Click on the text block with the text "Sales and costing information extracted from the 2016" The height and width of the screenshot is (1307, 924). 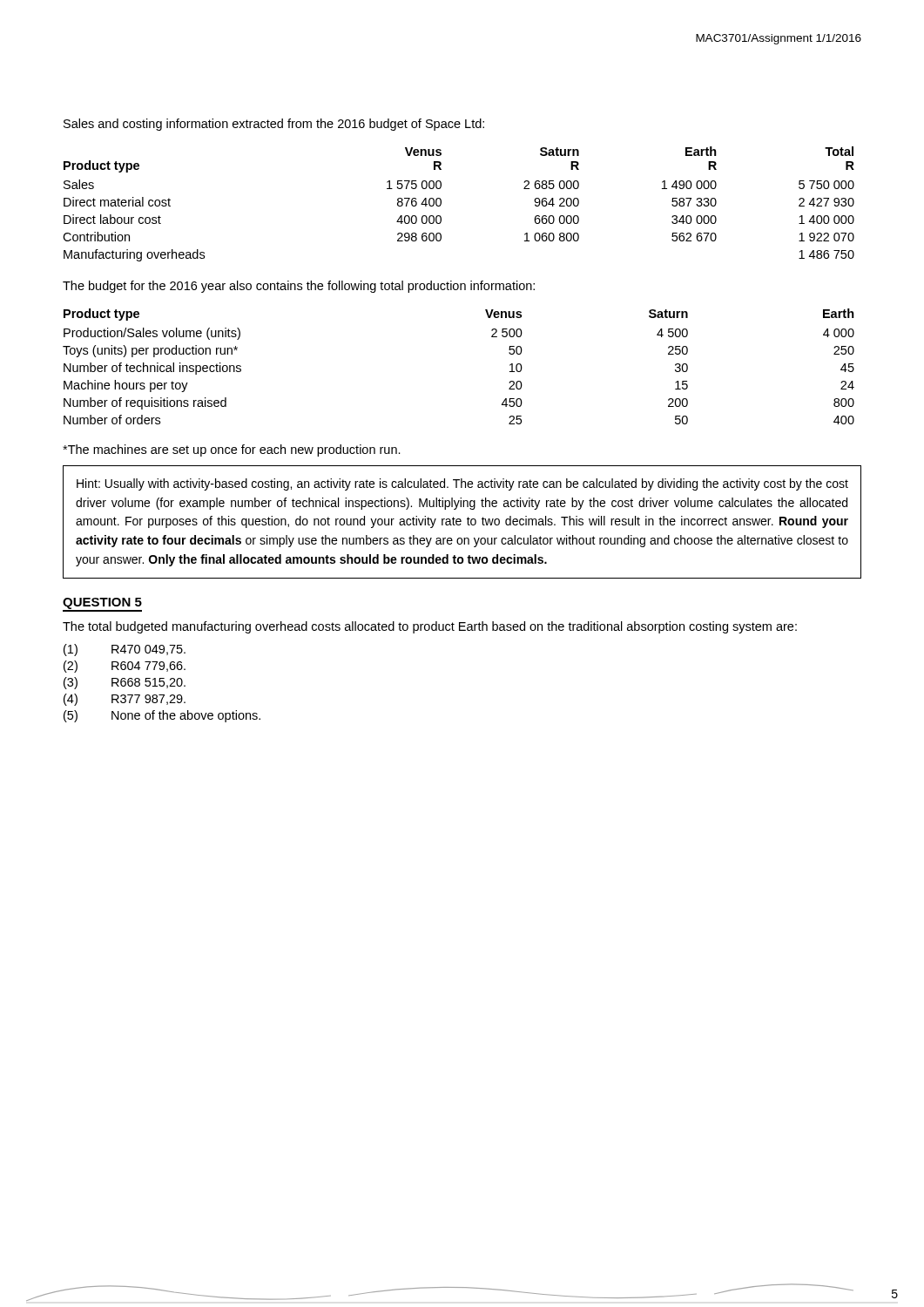tap(274, 124)
